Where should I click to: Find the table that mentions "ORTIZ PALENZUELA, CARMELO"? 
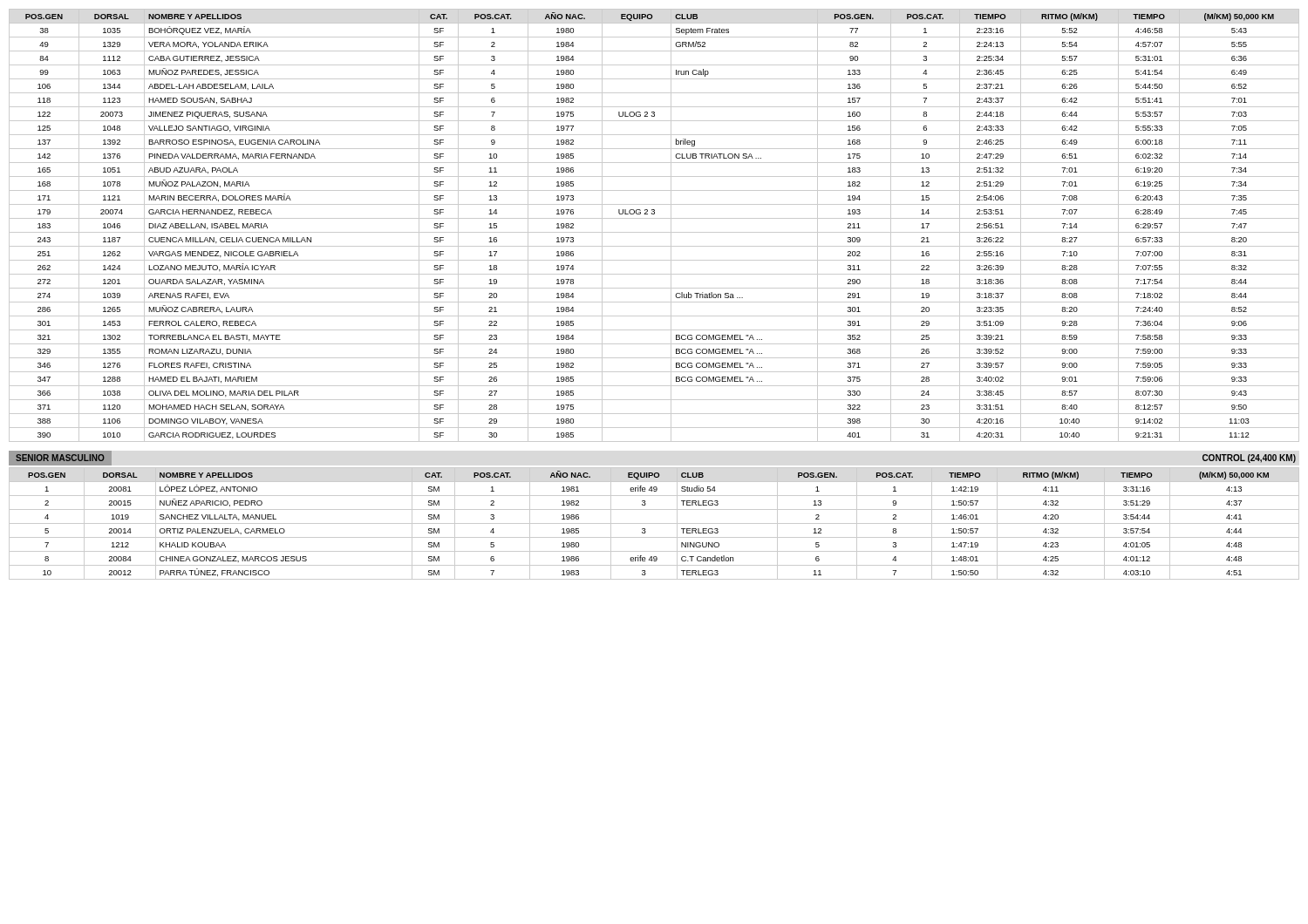[x=654, y=523]
